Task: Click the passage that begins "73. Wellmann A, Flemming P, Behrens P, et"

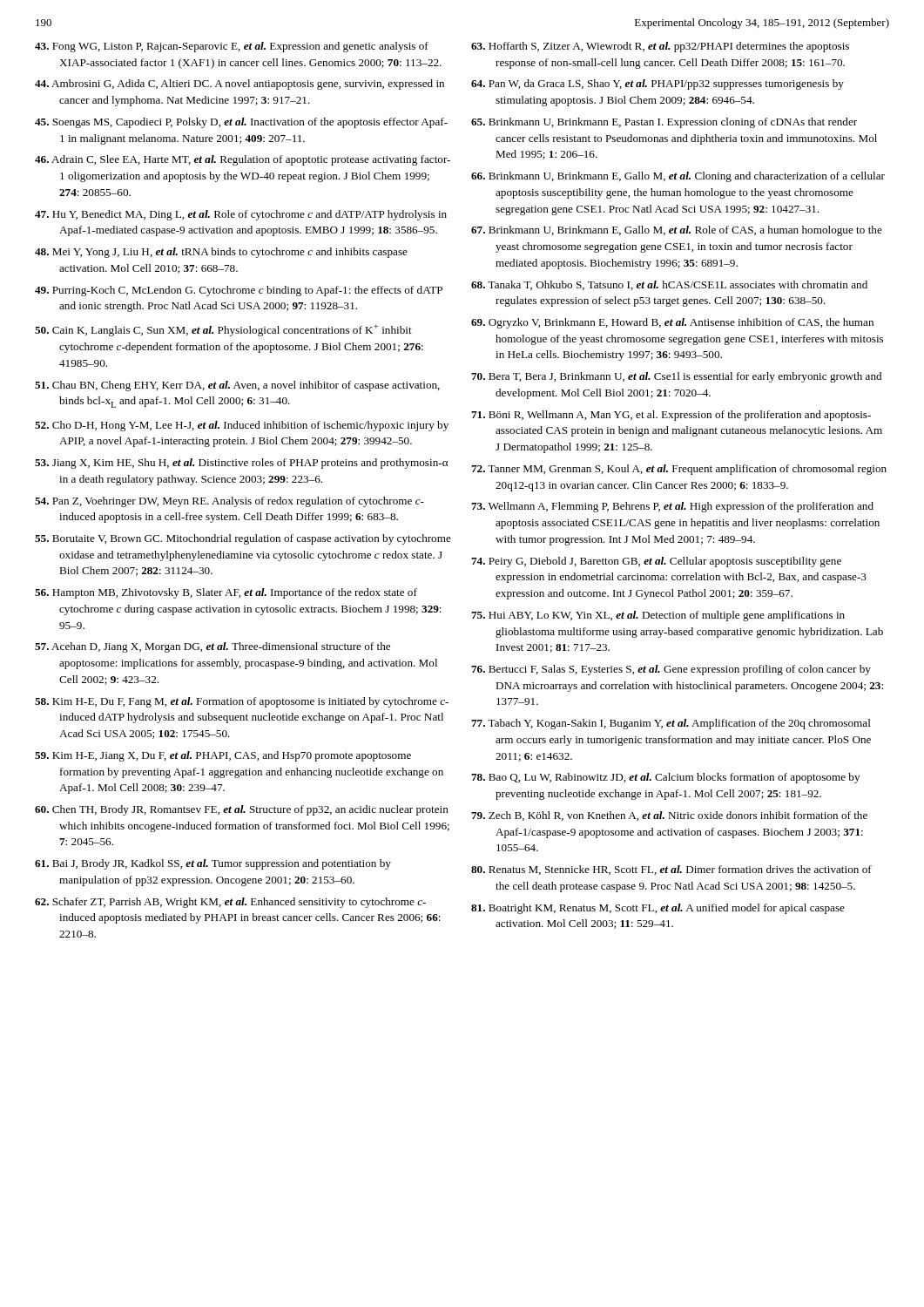Action: (x=676, y=522)
